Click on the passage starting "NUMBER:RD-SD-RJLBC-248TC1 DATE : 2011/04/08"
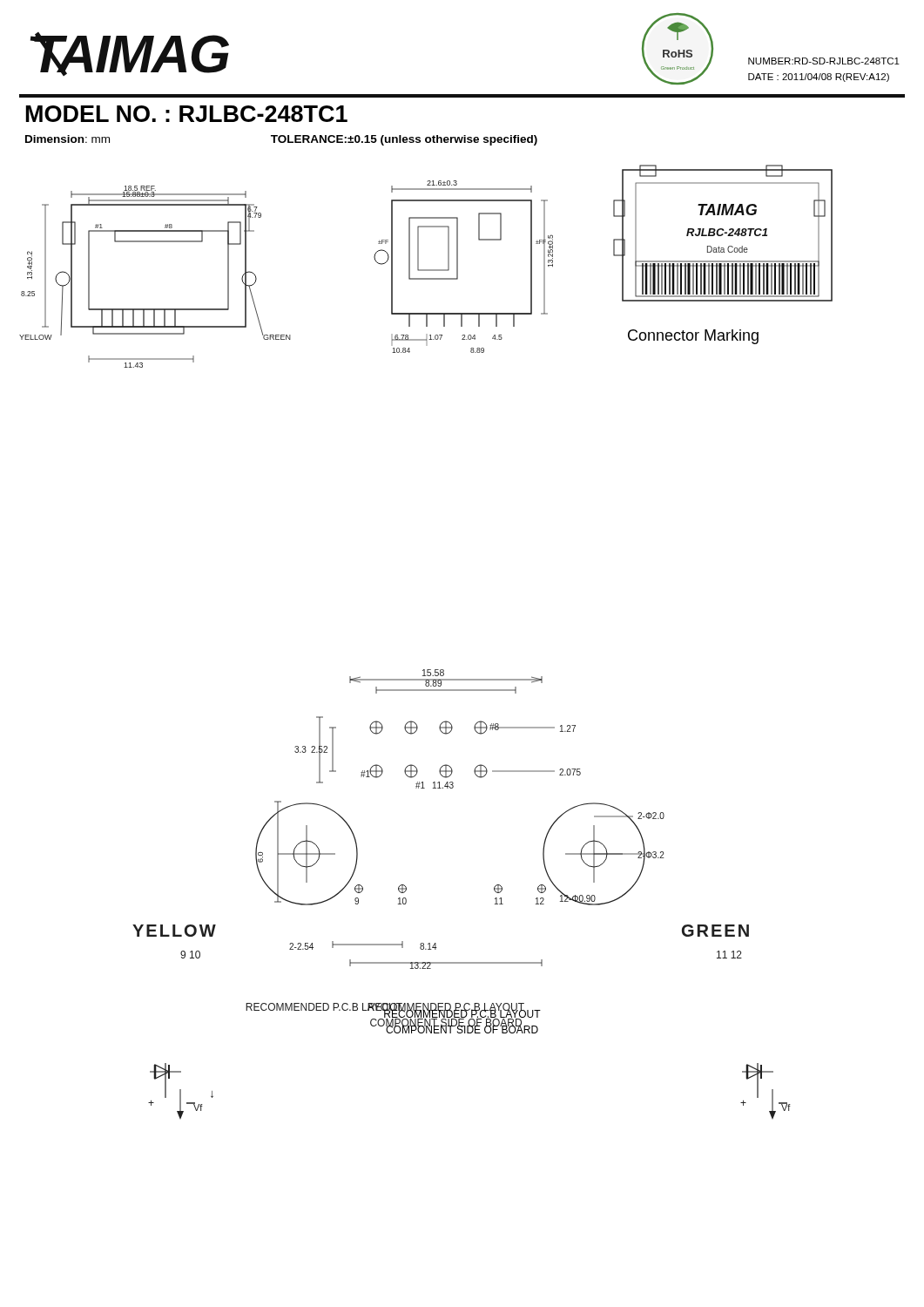This screenshot has height=1307, width=924. (x=824, y=69)
